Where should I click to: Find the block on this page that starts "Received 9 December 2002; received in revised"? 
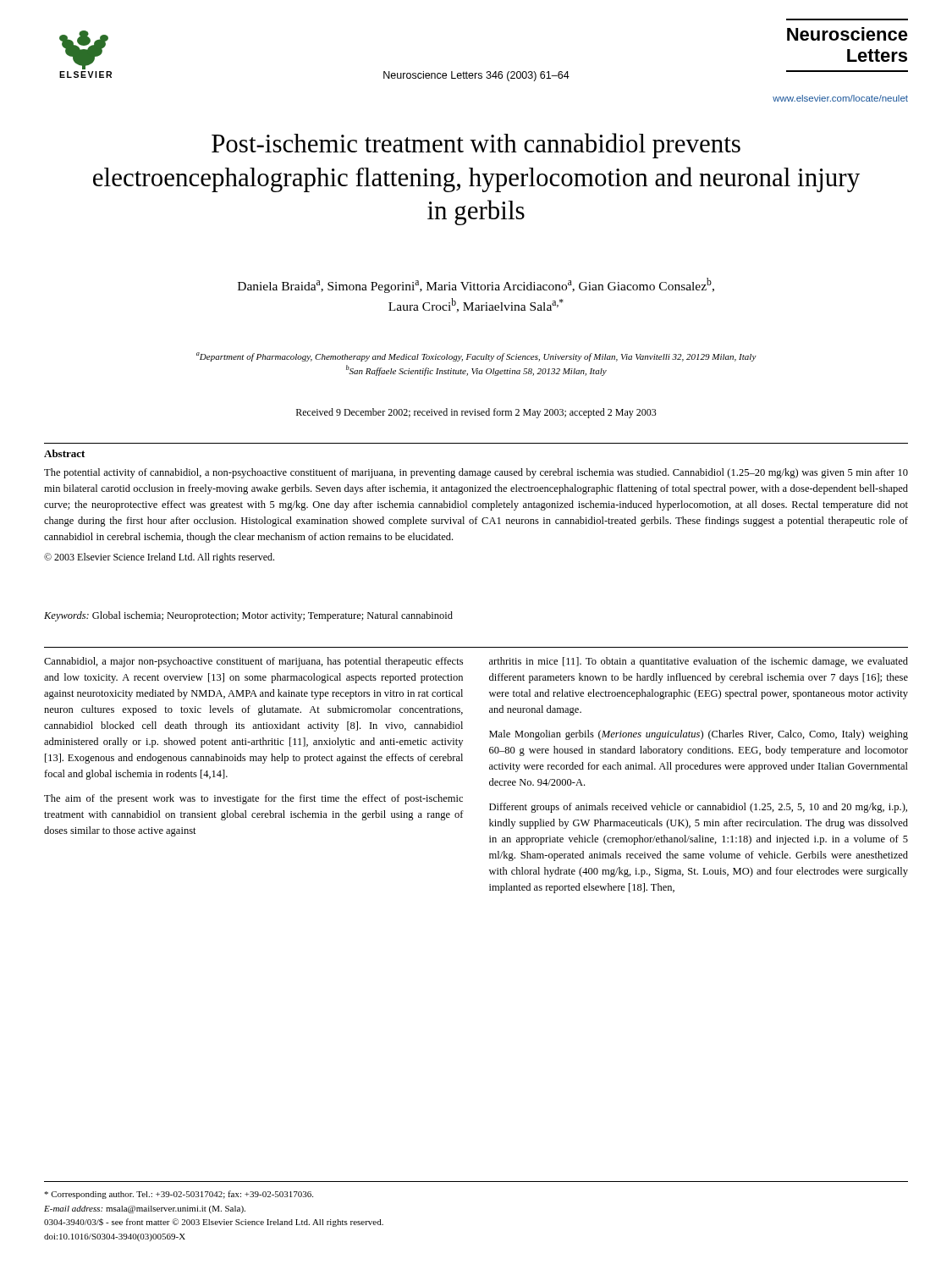click(x=476, y=412)
